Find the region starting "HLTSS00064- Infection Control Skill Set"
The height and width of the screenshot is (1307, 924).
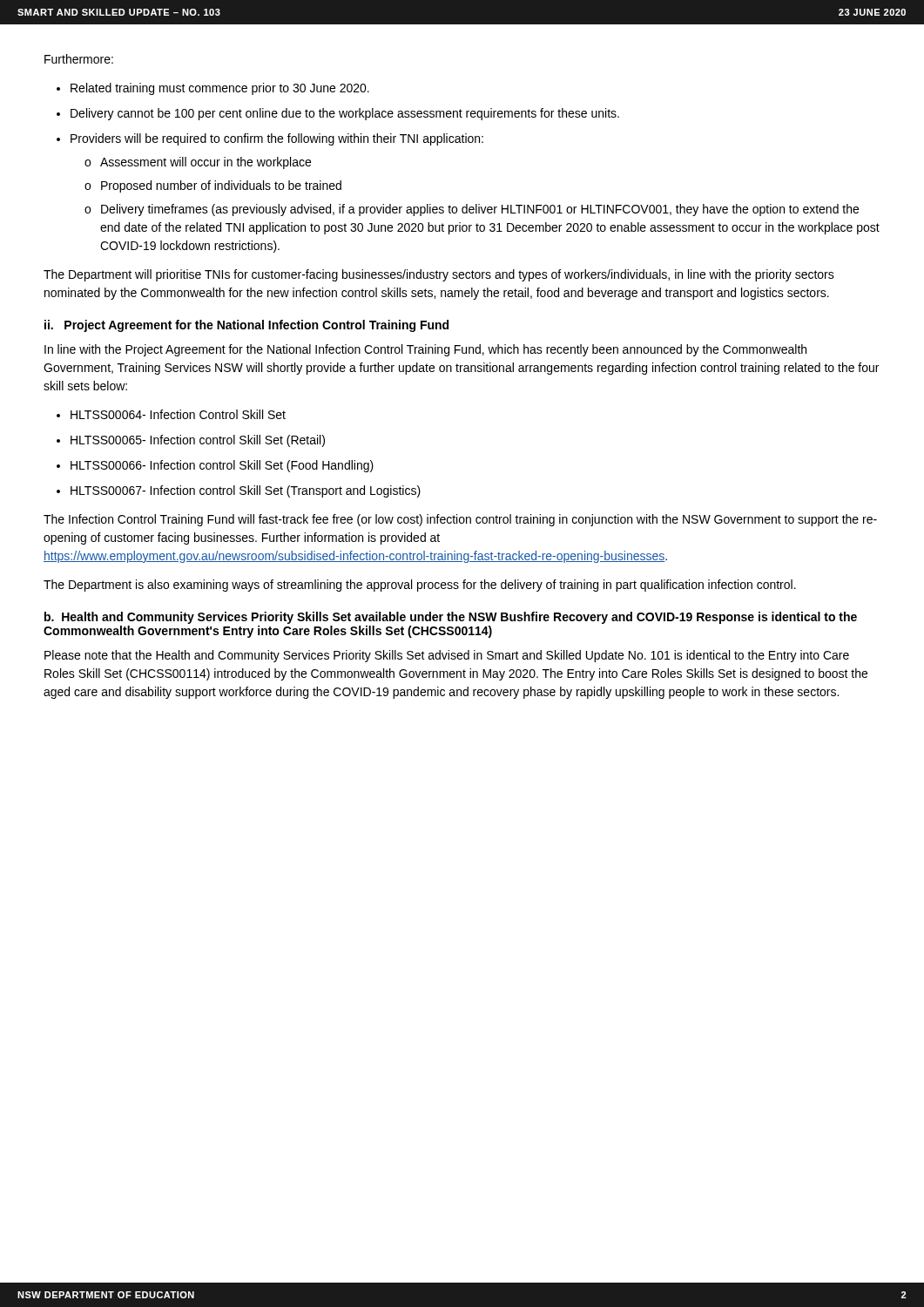178,415
